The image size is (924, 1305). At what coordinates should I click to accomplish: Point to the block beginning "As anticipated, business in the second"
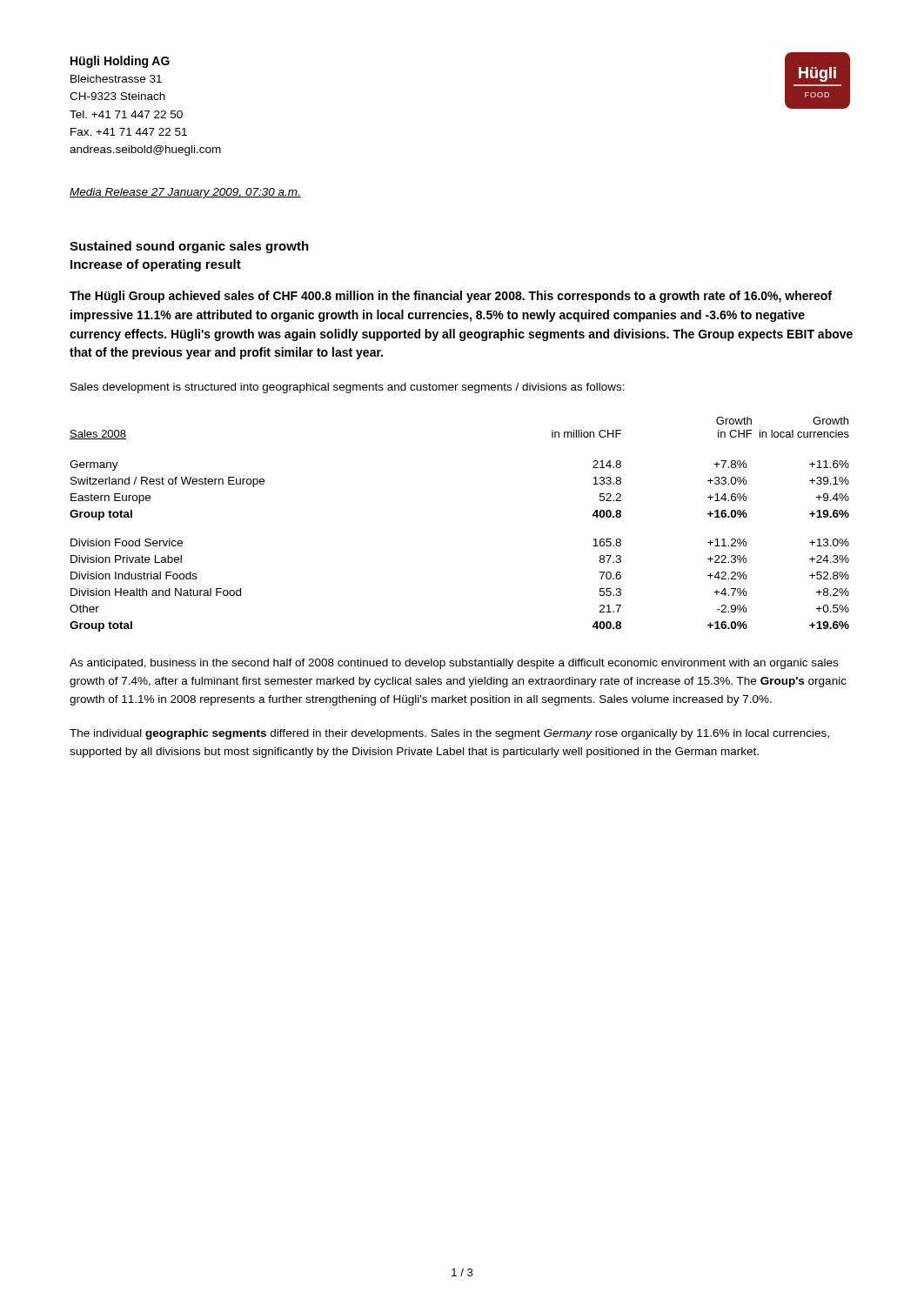point(458,681)
